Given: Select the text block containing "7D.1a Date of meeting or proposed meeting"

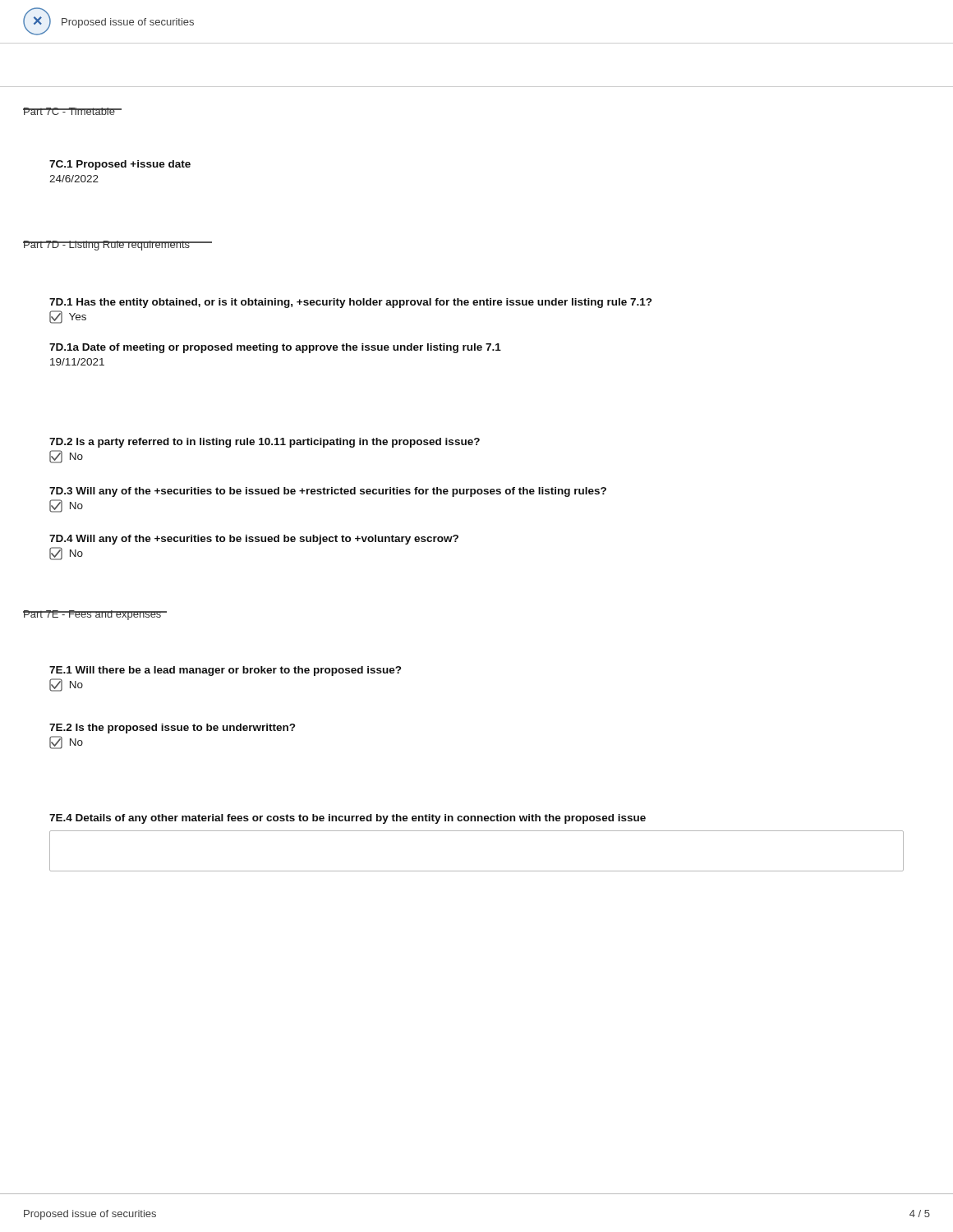Looking at the screenshot, I should pos(275,354).
